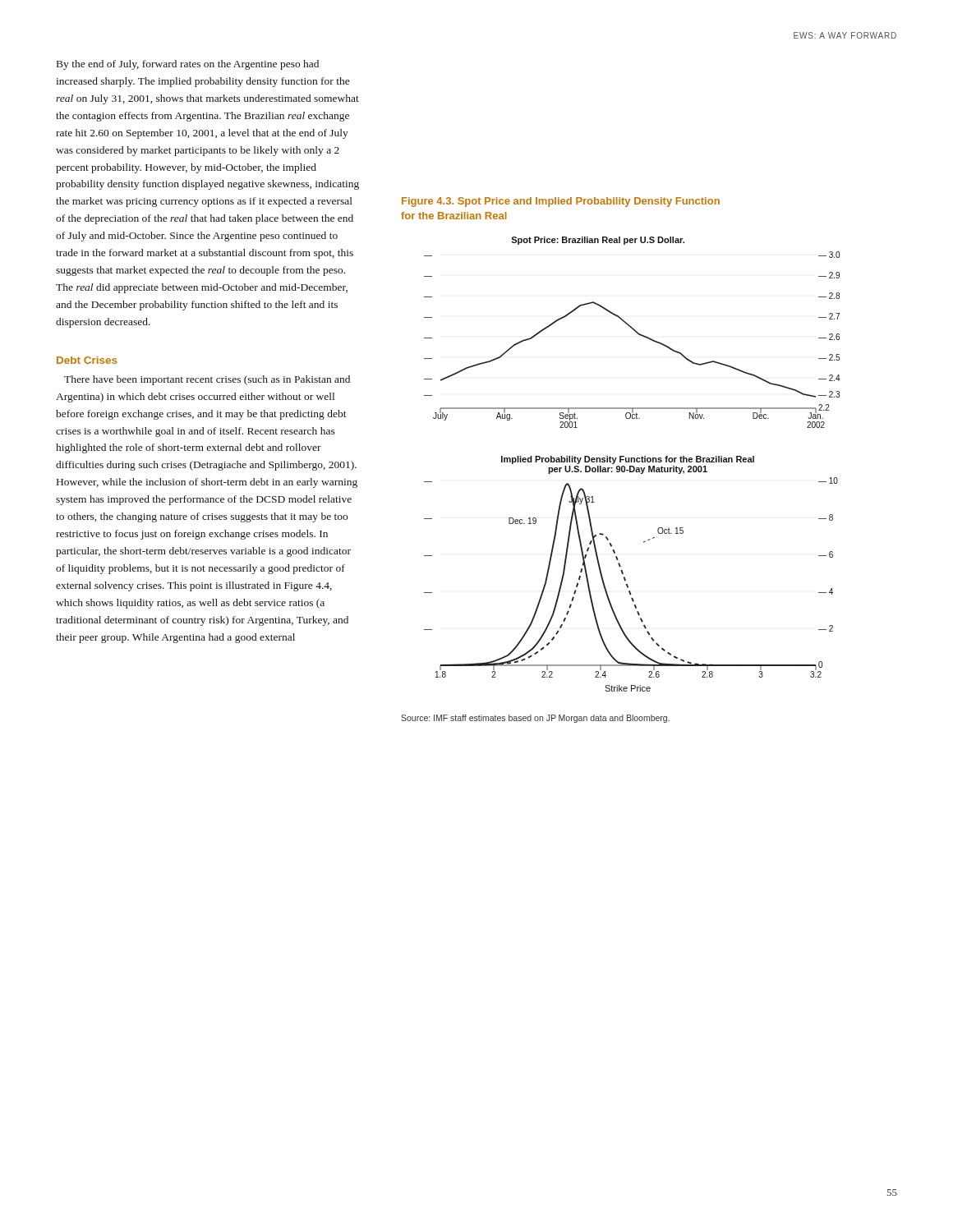Locate the caption containing "Figure 4.3. Spot Price and"

[x=561, y=208]
